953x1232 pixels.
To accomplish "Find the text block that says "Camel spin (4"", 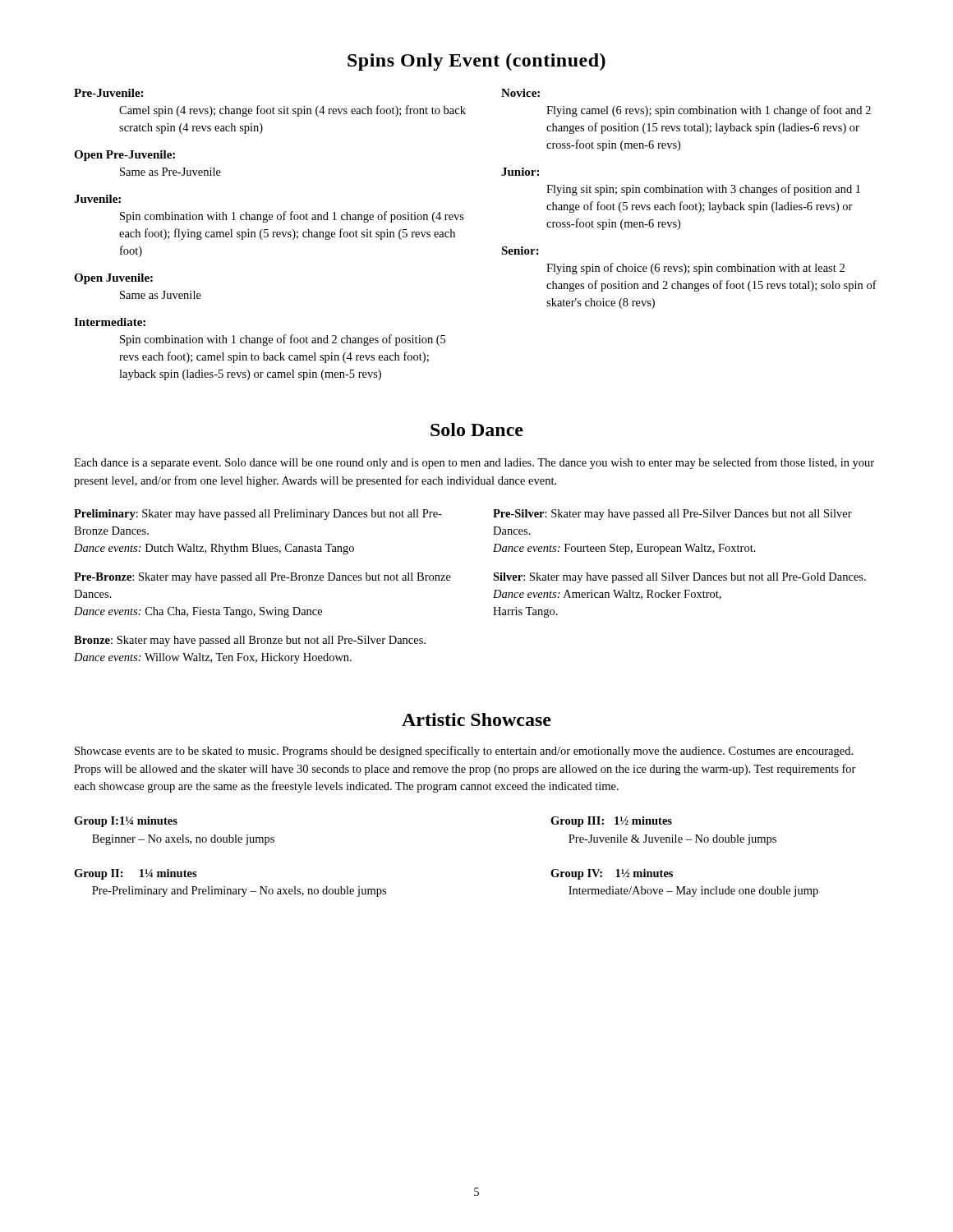I will 292,119.
